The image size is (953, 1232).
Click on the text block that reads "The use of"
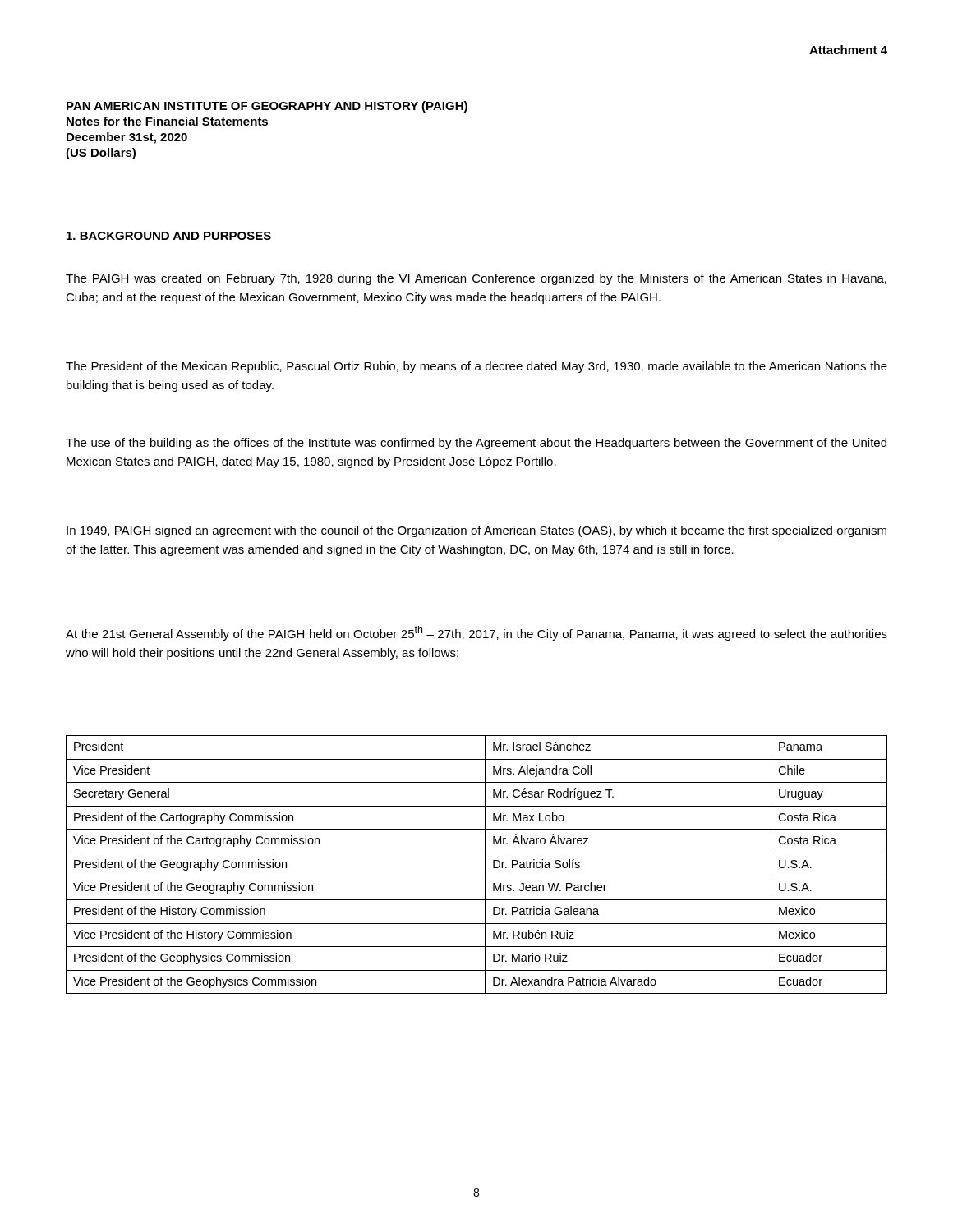(x=476, y=452)
